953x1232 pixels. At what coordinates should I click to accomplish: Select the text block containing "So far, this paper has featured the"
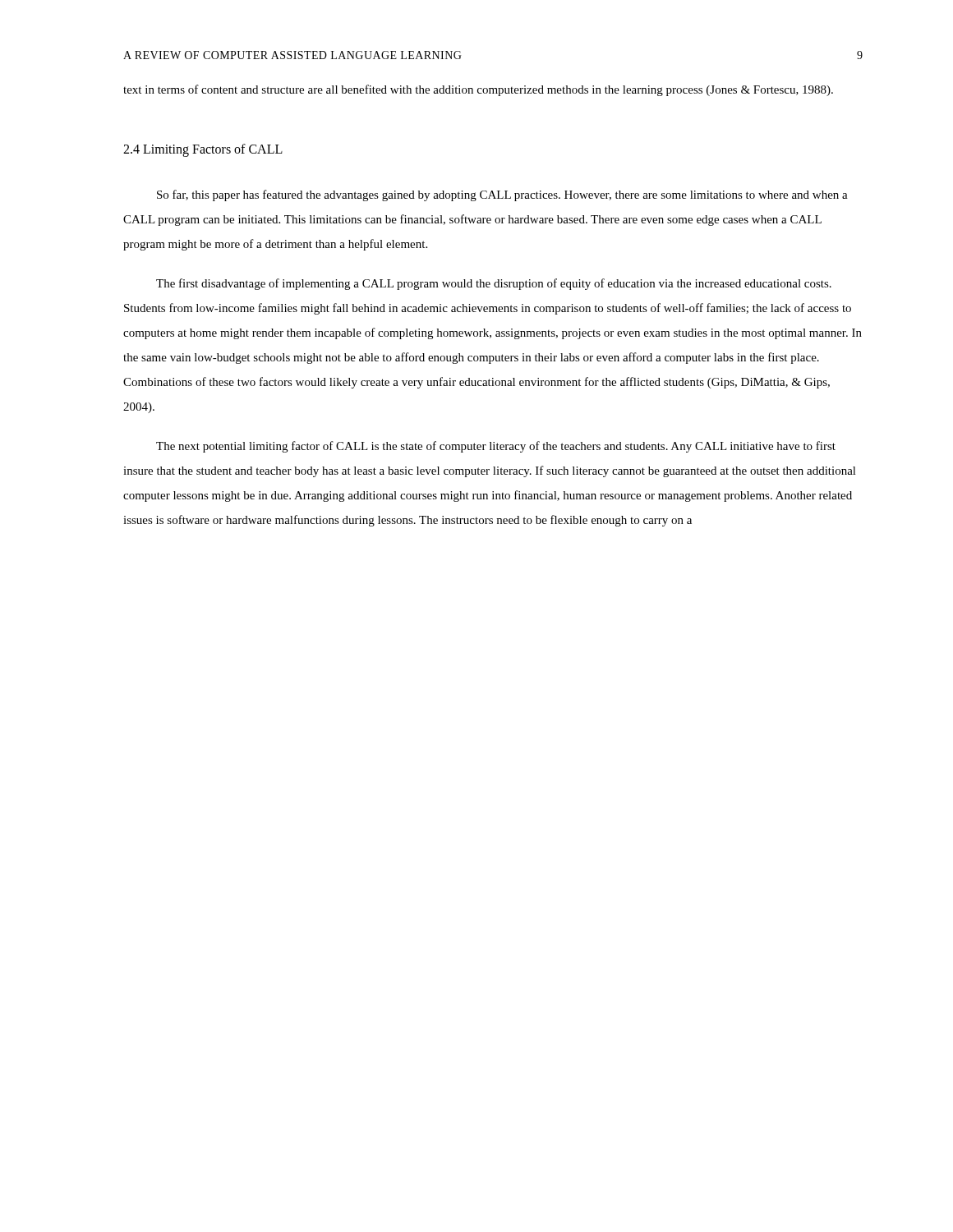485,219
